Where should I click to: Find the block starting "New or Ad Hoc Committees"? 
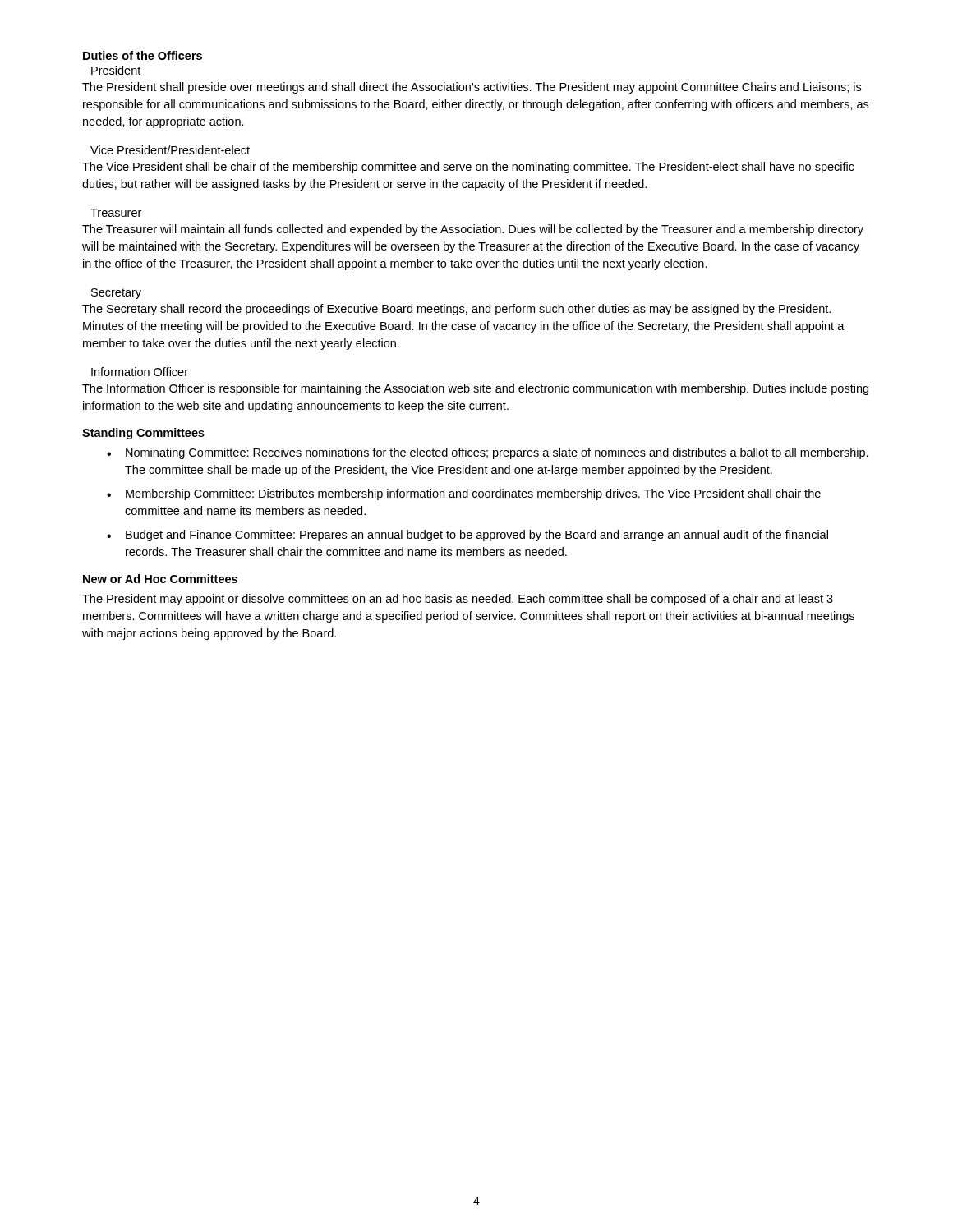pos(160,579)
